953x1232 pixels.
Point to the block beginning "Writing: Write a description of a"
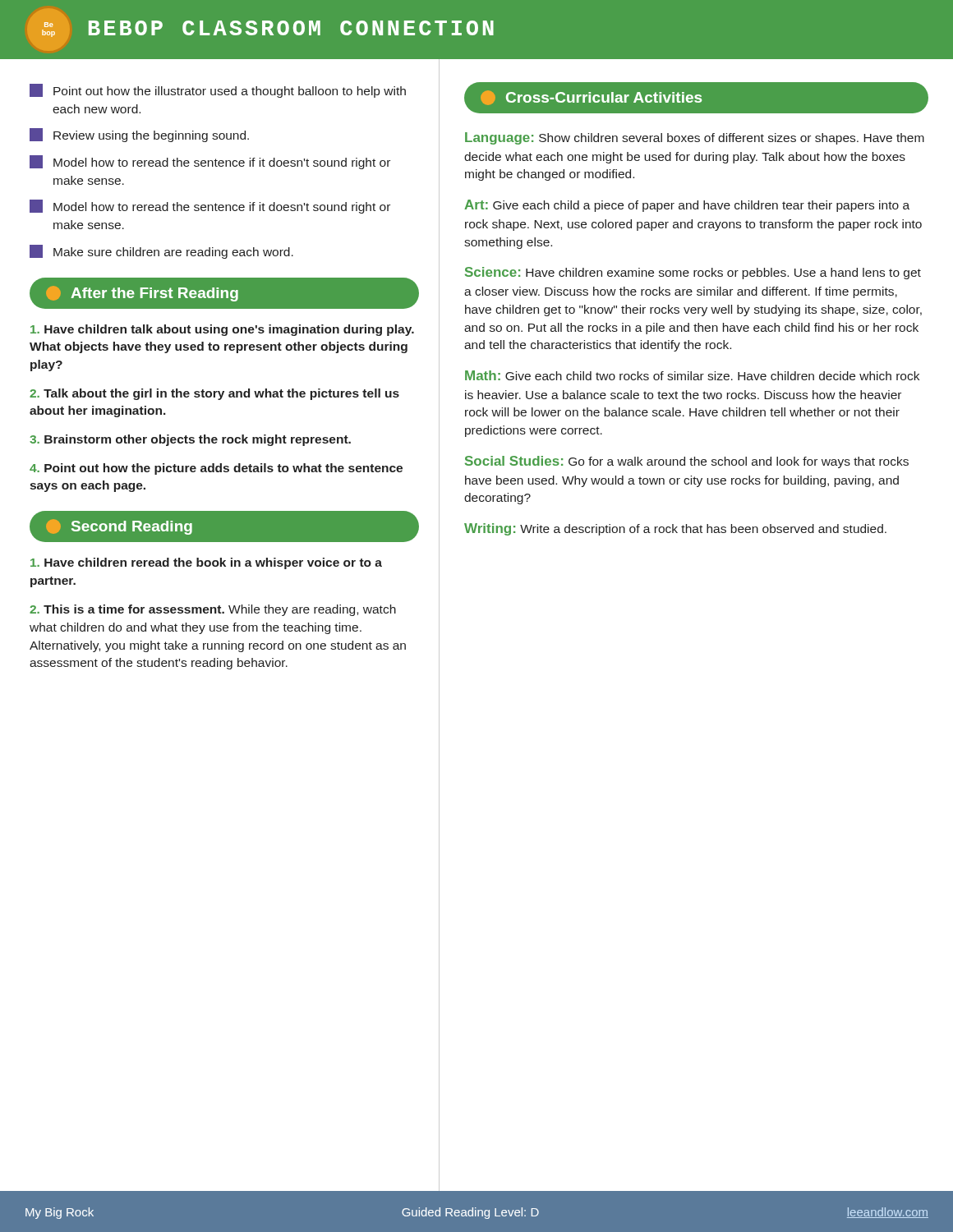(x=676, y=528)
